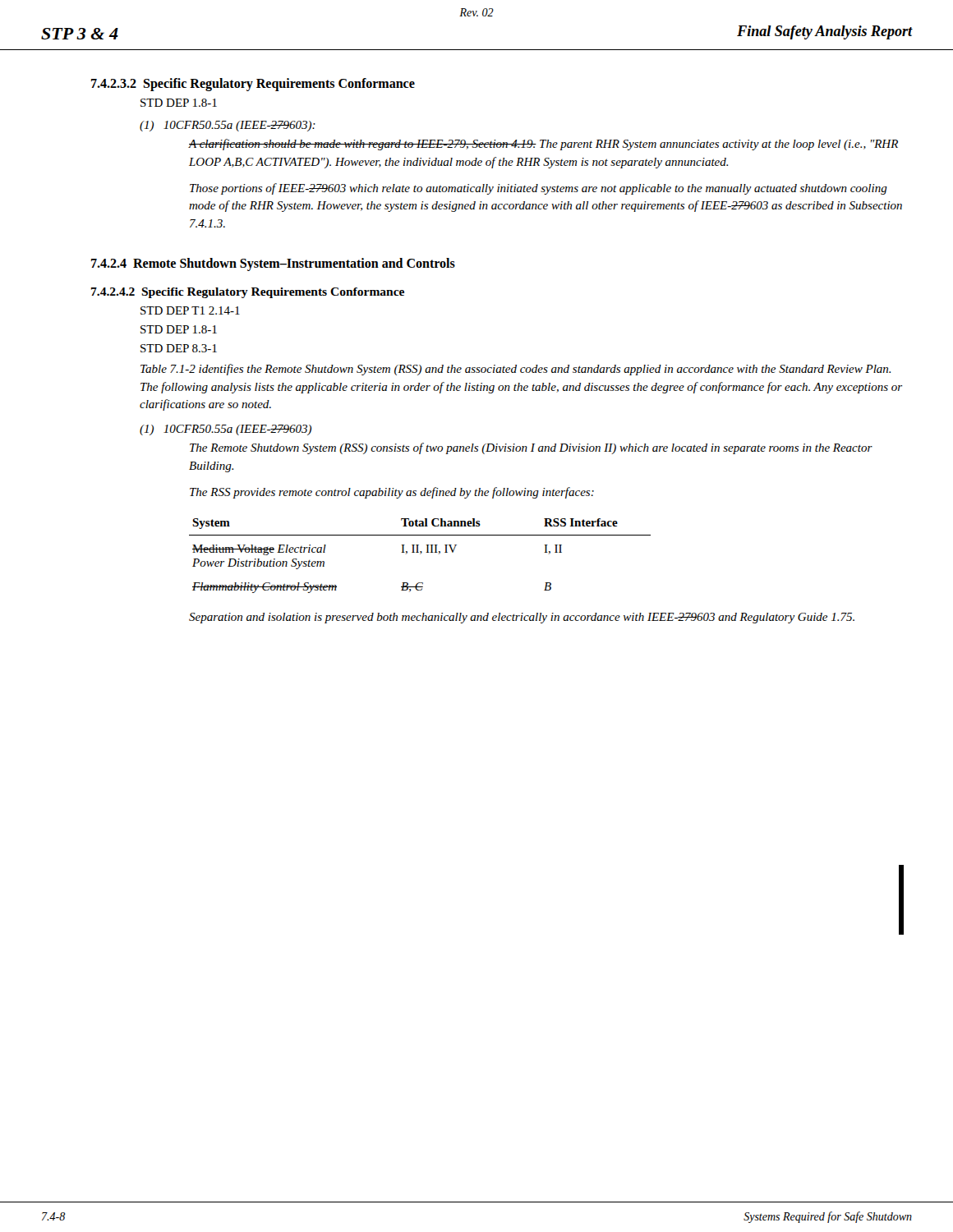This screenshot has width=953, height=1232.
Task: Select the passage starting "7.4.2.4 Remote Shutdown System–Instrumentation"
Action: click(273, 263)
